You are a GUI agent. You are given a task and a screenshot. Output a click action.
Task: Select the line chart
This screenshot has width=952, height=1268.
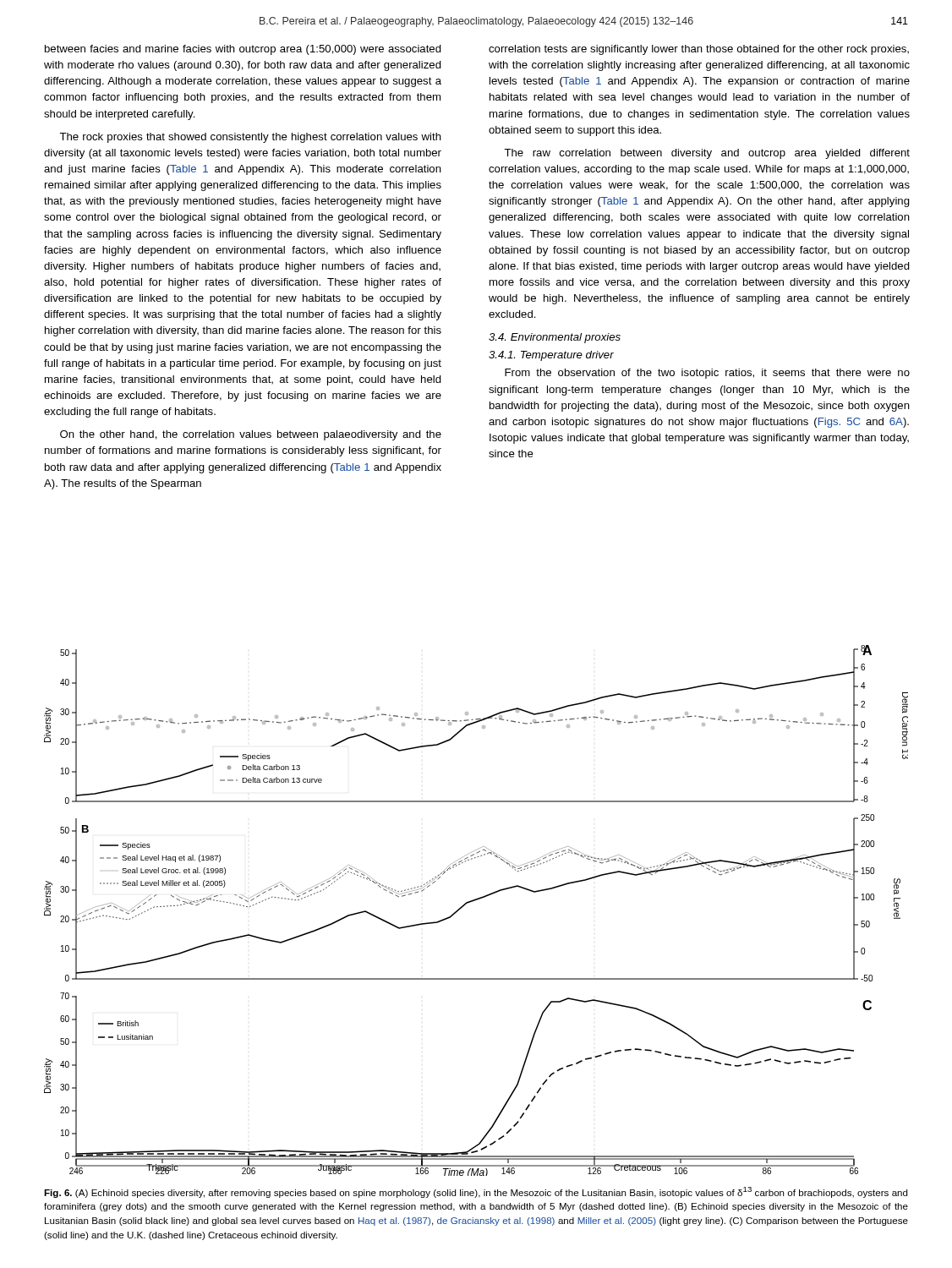coord(476,906)
